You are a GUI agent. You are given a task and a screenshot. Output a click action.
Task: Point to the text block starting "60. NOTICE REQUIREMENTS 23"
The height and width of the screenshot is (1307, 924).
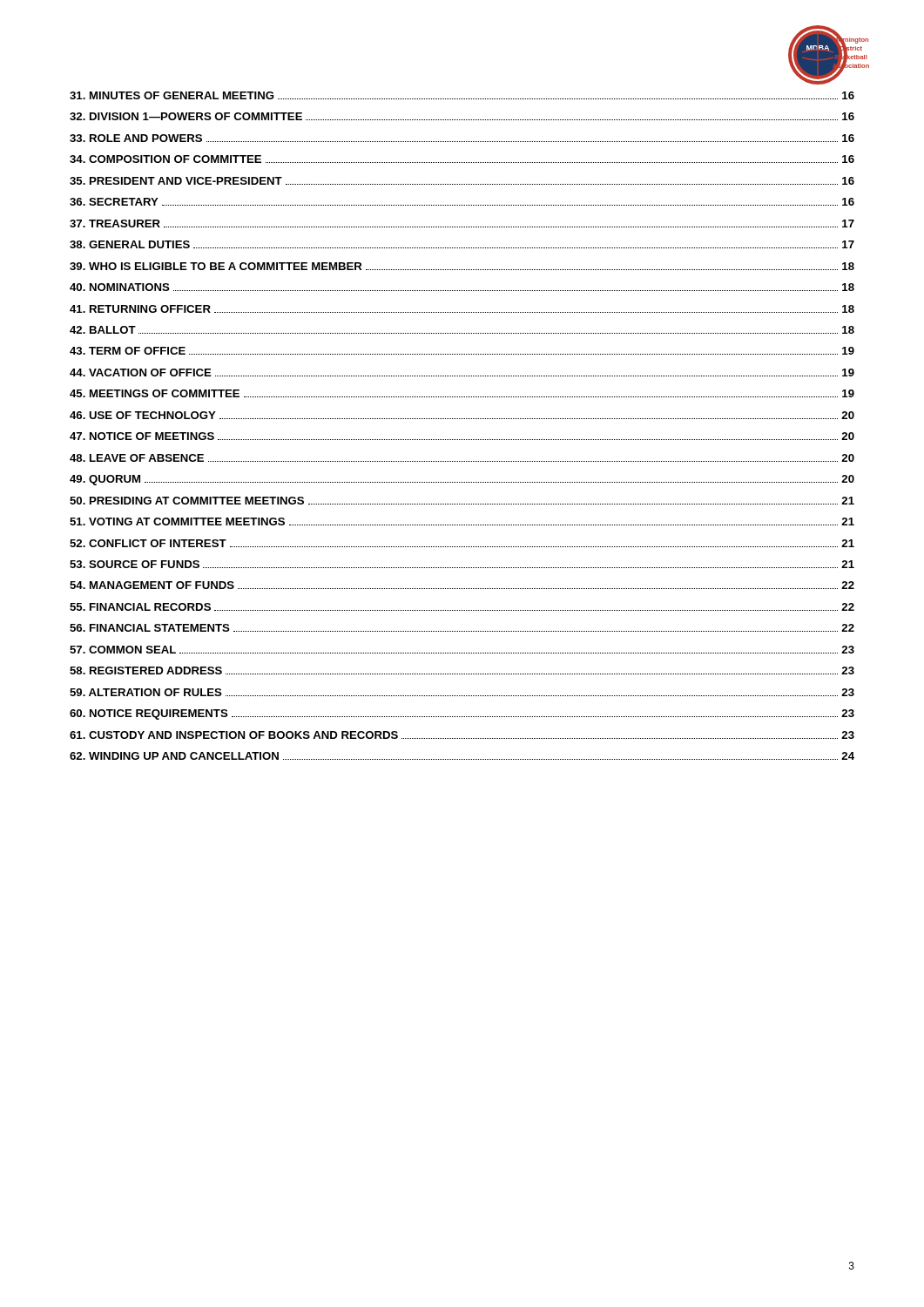click(x=462, y=714)
